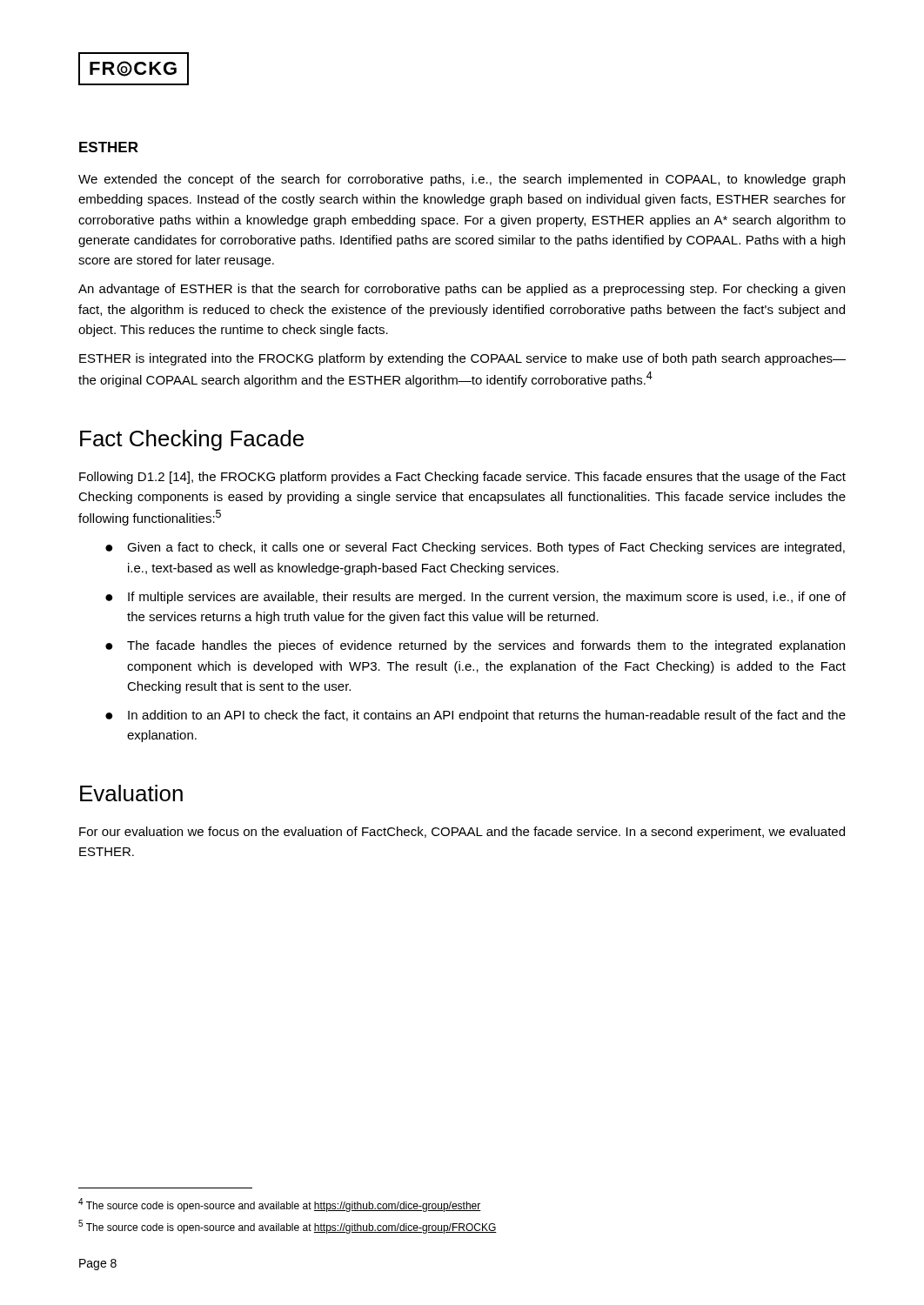924x1305 pixels.
Task: Click on the footnote with the text "4 The source code is open-source and"
Action: (x=279, y=1205)
